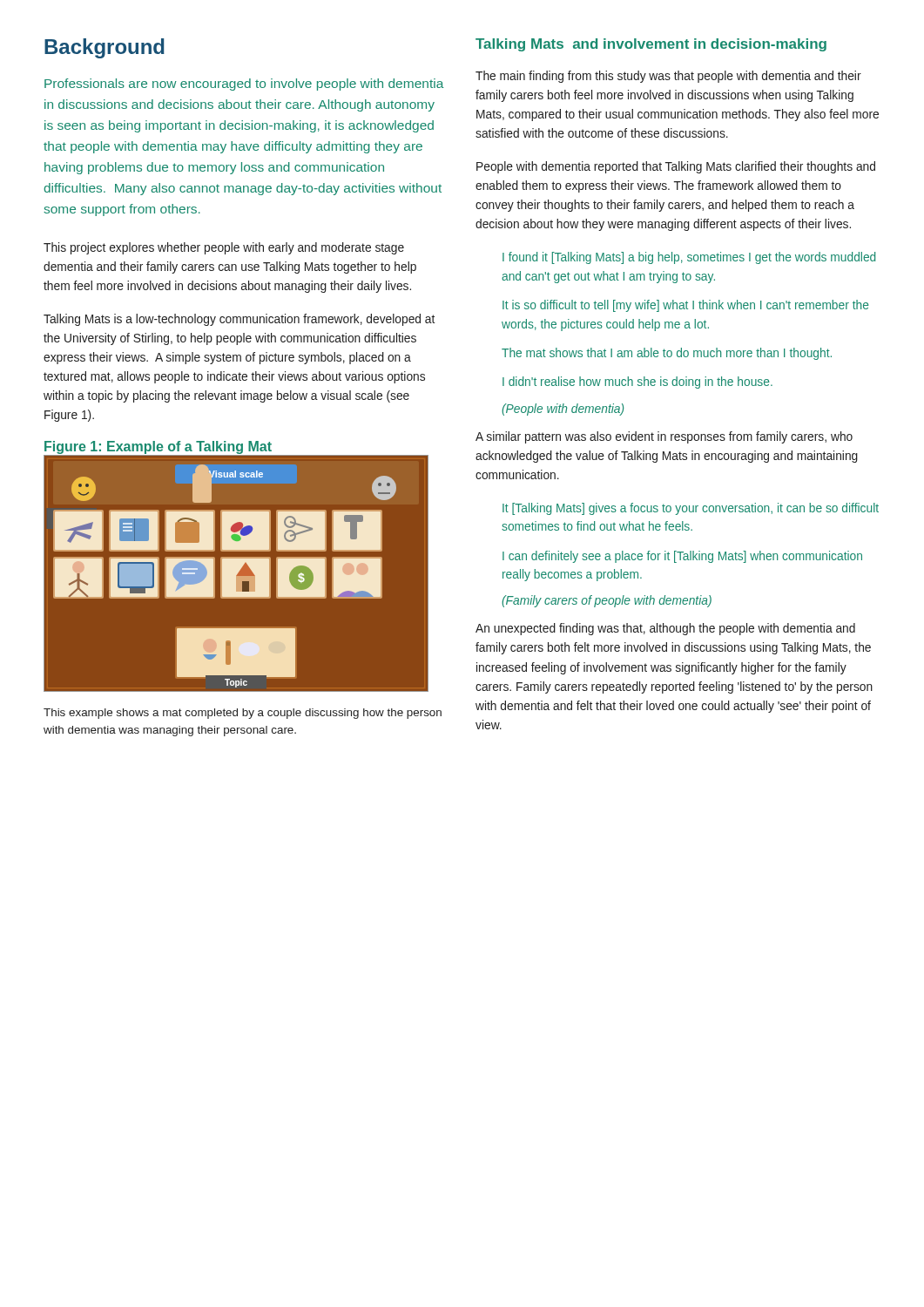924x1307 pixels.
Task: Find "Figure 1: Example of a Talking Mat" on this page
Action: (x=158, y=447)
